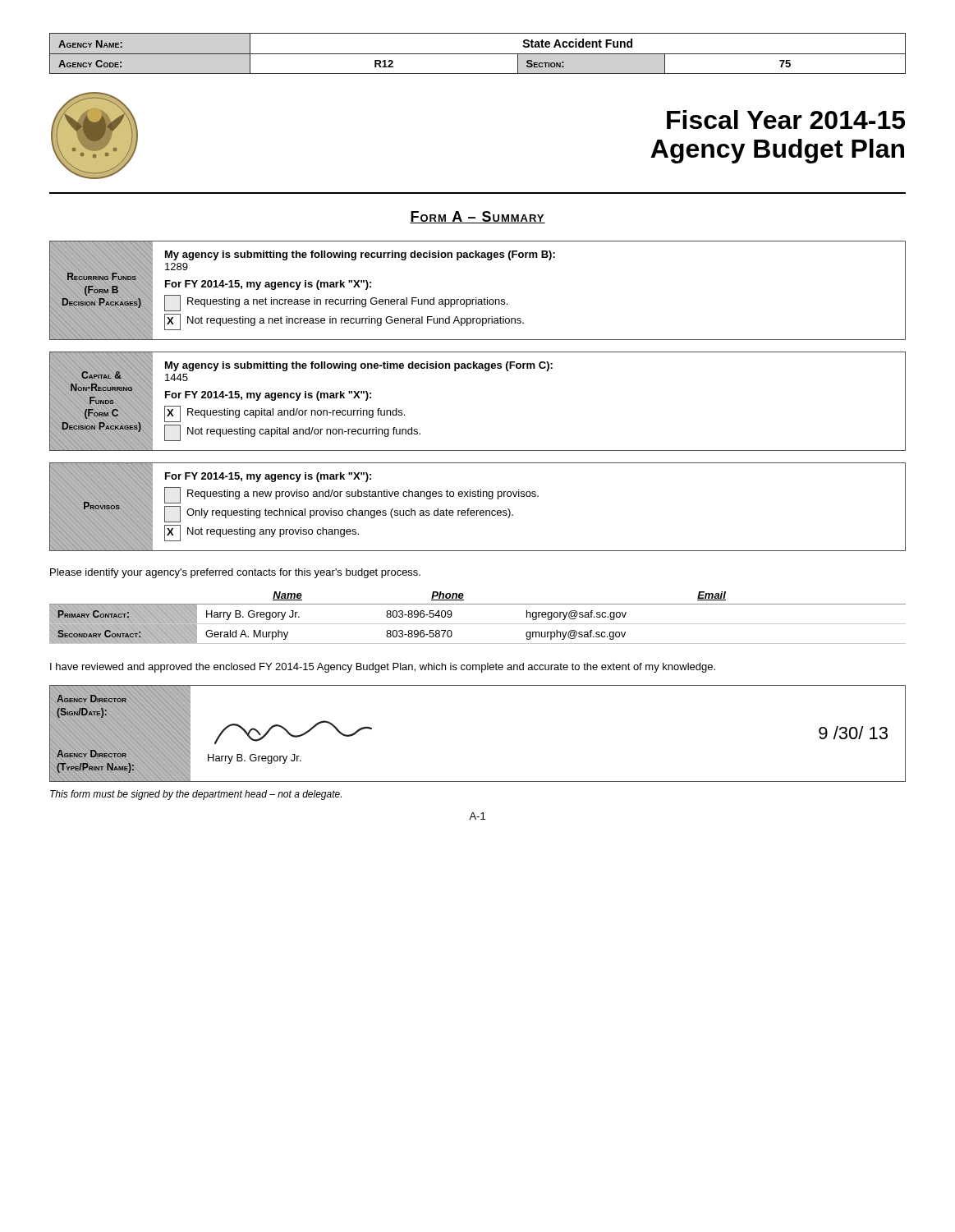The width and height of the screenshot is (955, 1232).
Task: Point to the region starting "Form A –"
Action: [x=478, y=217]
